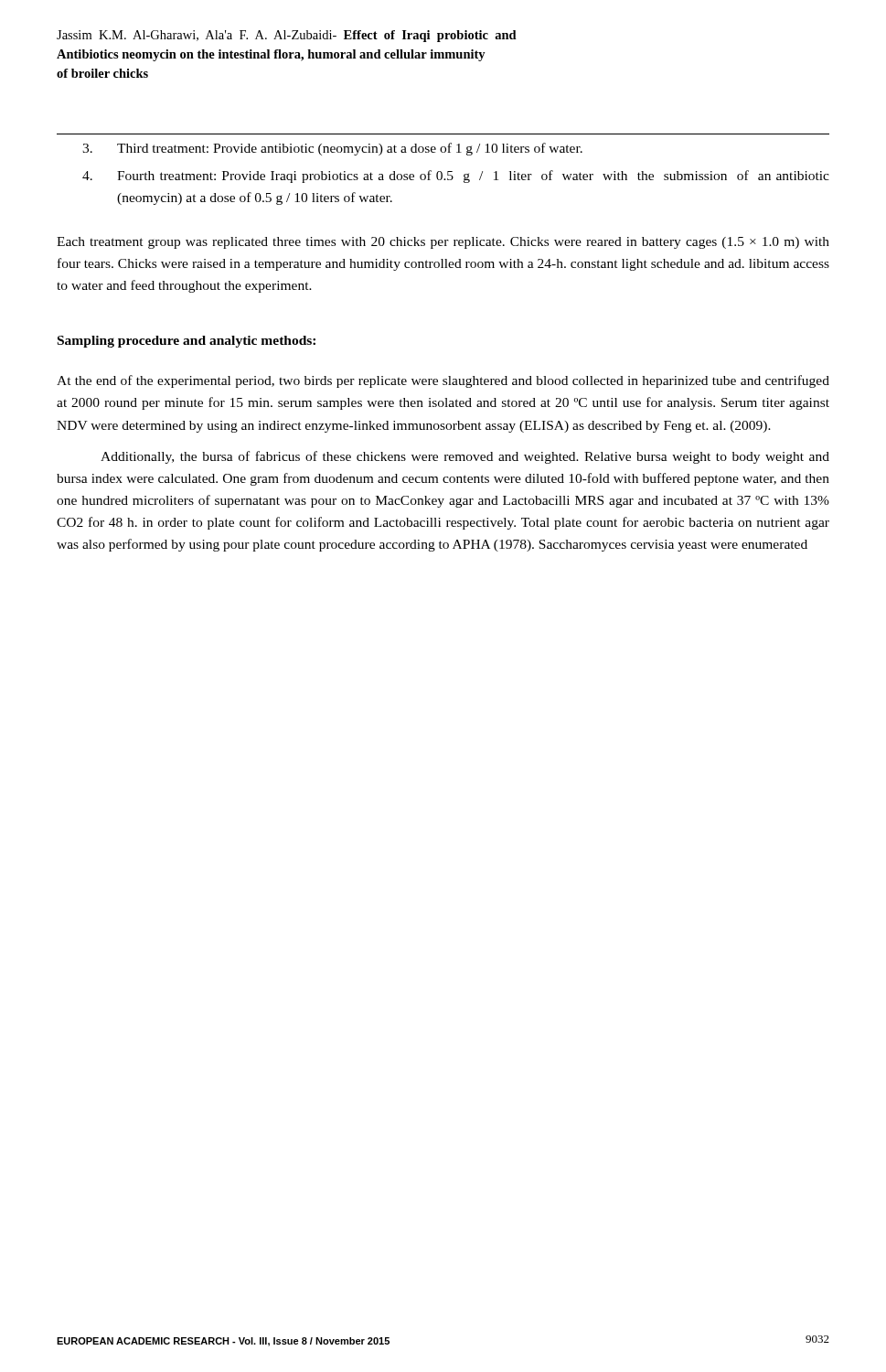This screenshot has height=1372, width=886.
Task: Select the passage starting "Each treatment group was replicated three times with"
Action: [x=443, y=263]
